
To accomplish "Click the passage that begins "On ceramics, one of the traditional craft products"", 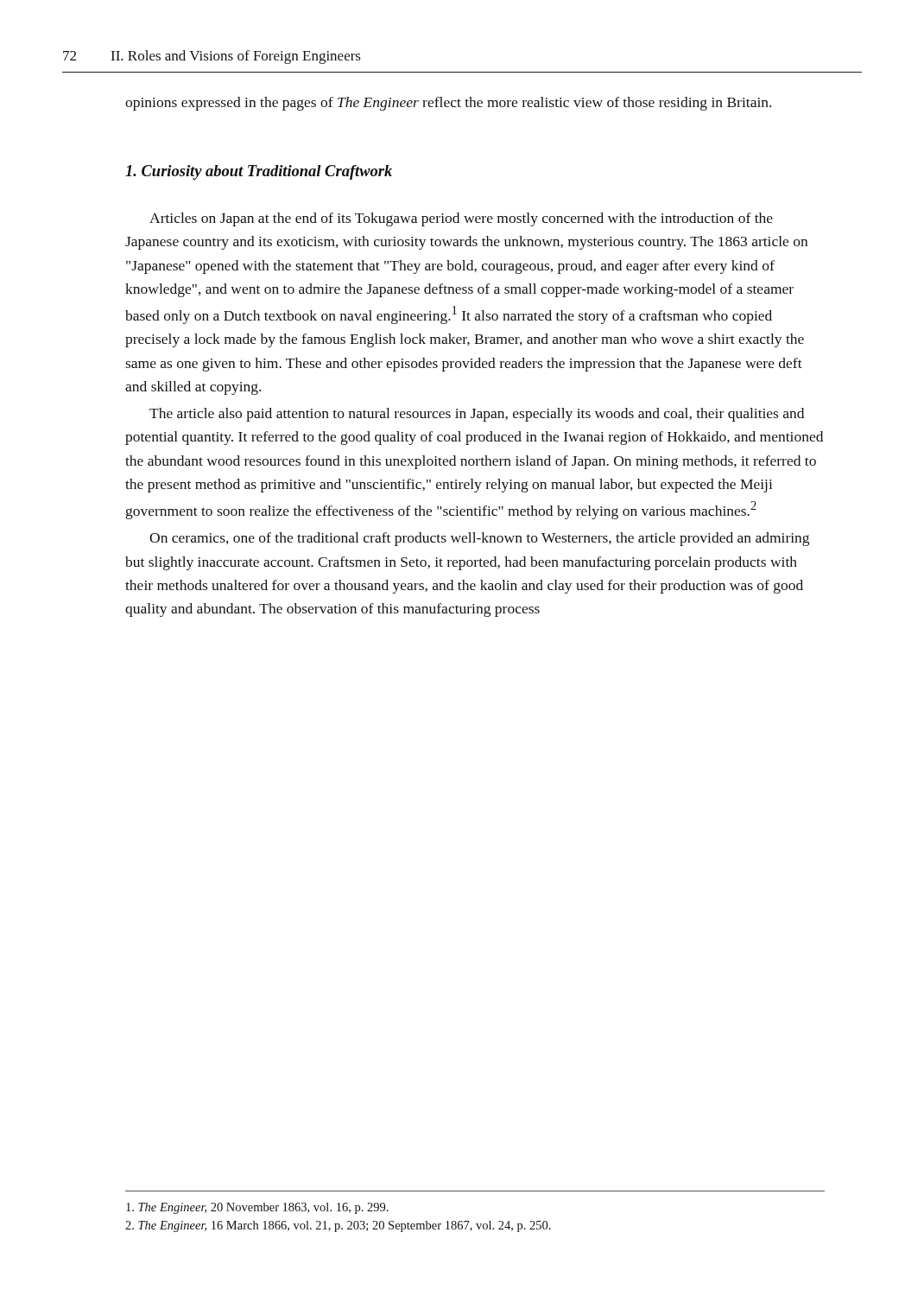I will click(475, 574).
